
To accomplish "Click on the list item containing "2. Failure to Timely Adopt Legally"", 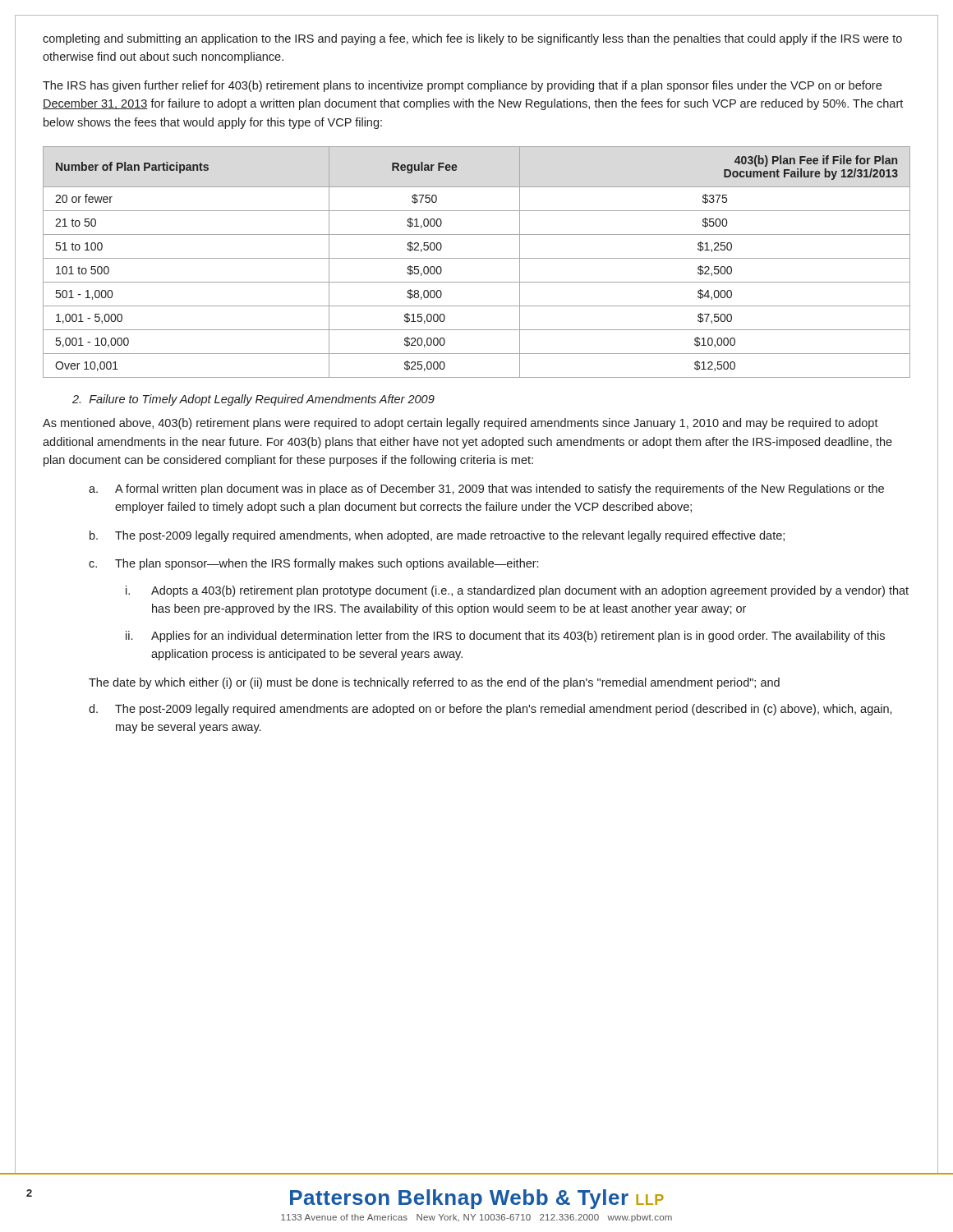I will [x=253, y=399].
